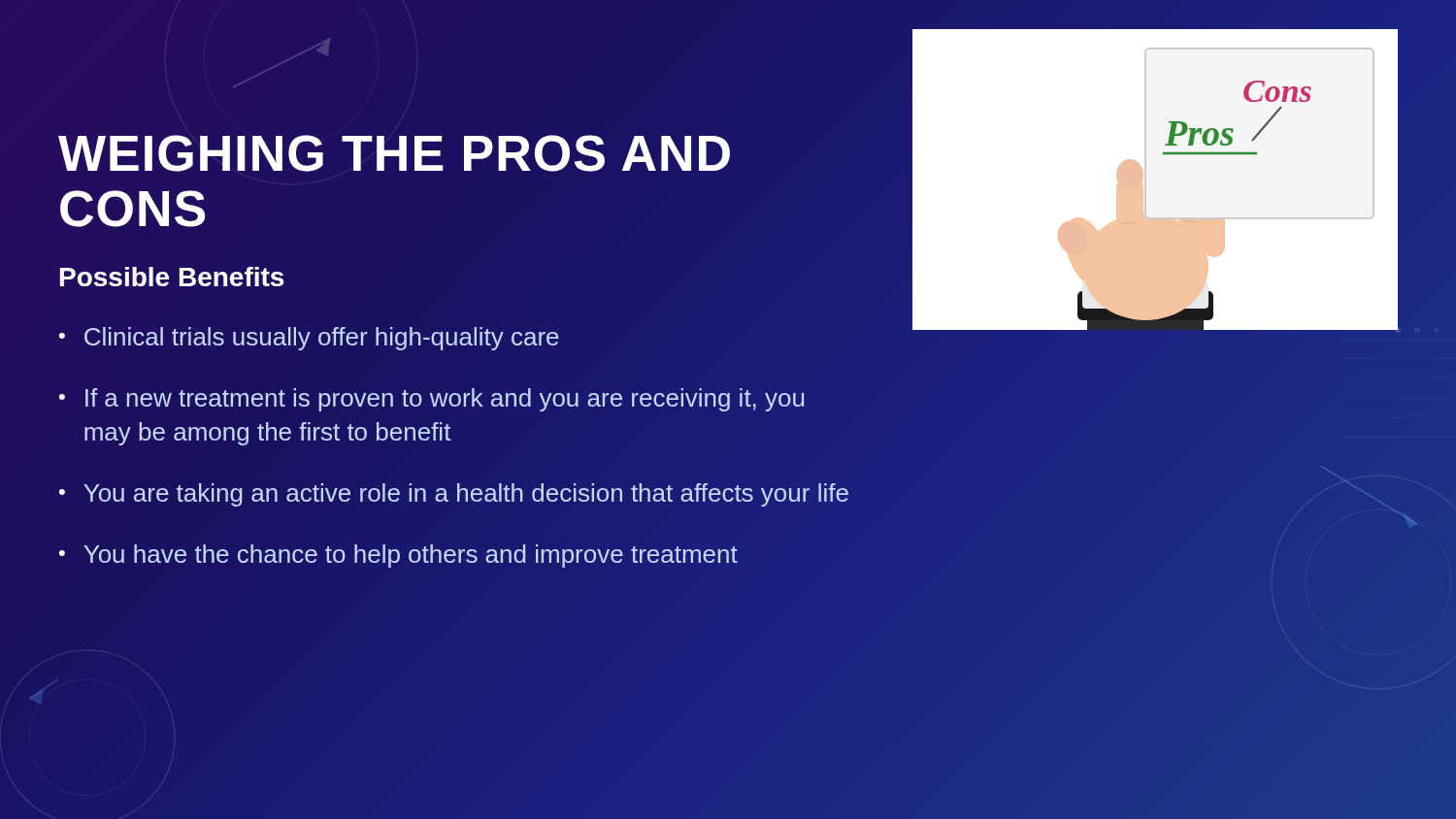
Task: Find "Possible Benefits" on this page
Action: [172, 277]
